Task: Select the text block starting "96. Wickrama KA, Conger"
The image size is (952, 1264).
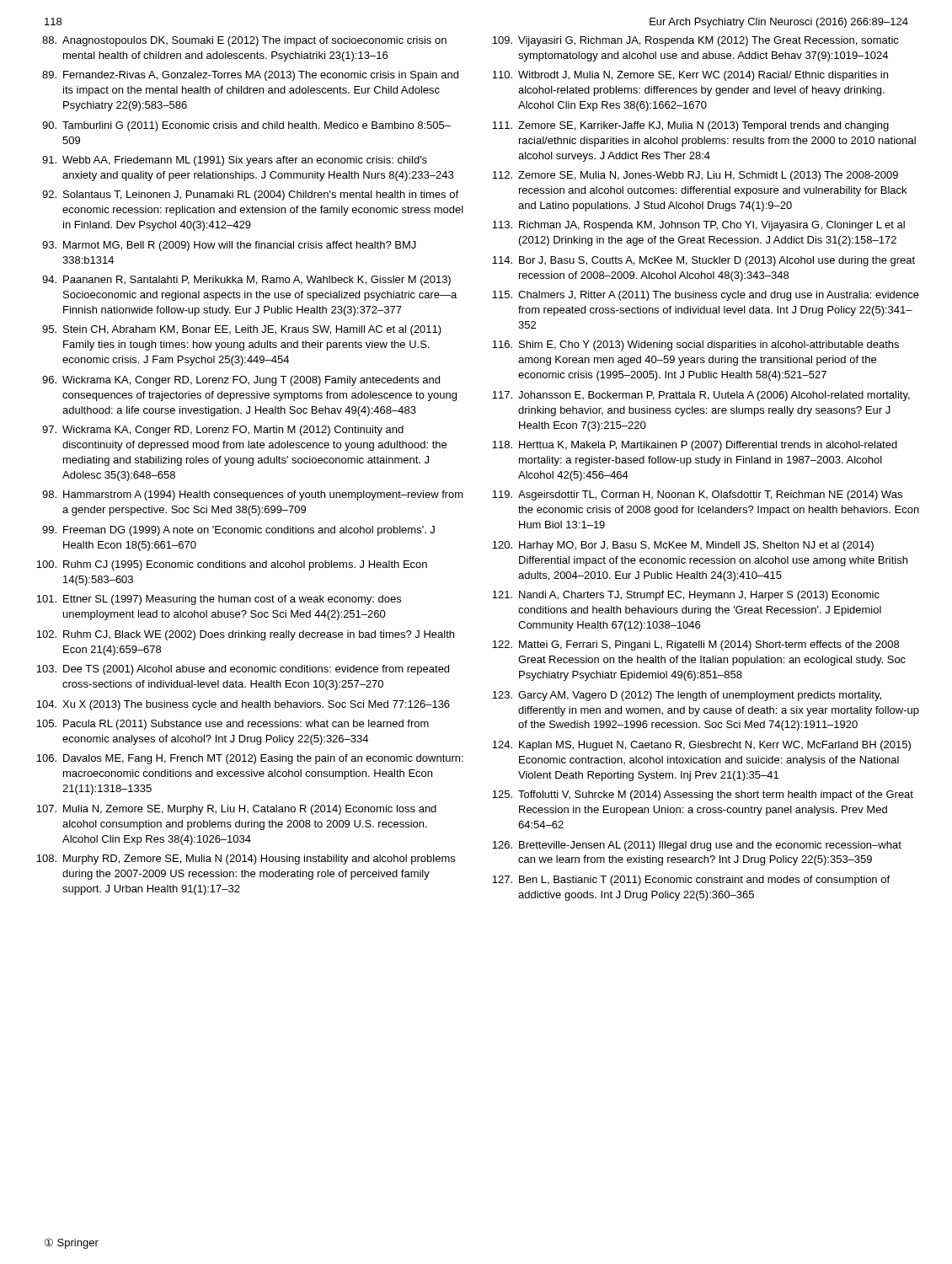Action: tap(248, 395)
